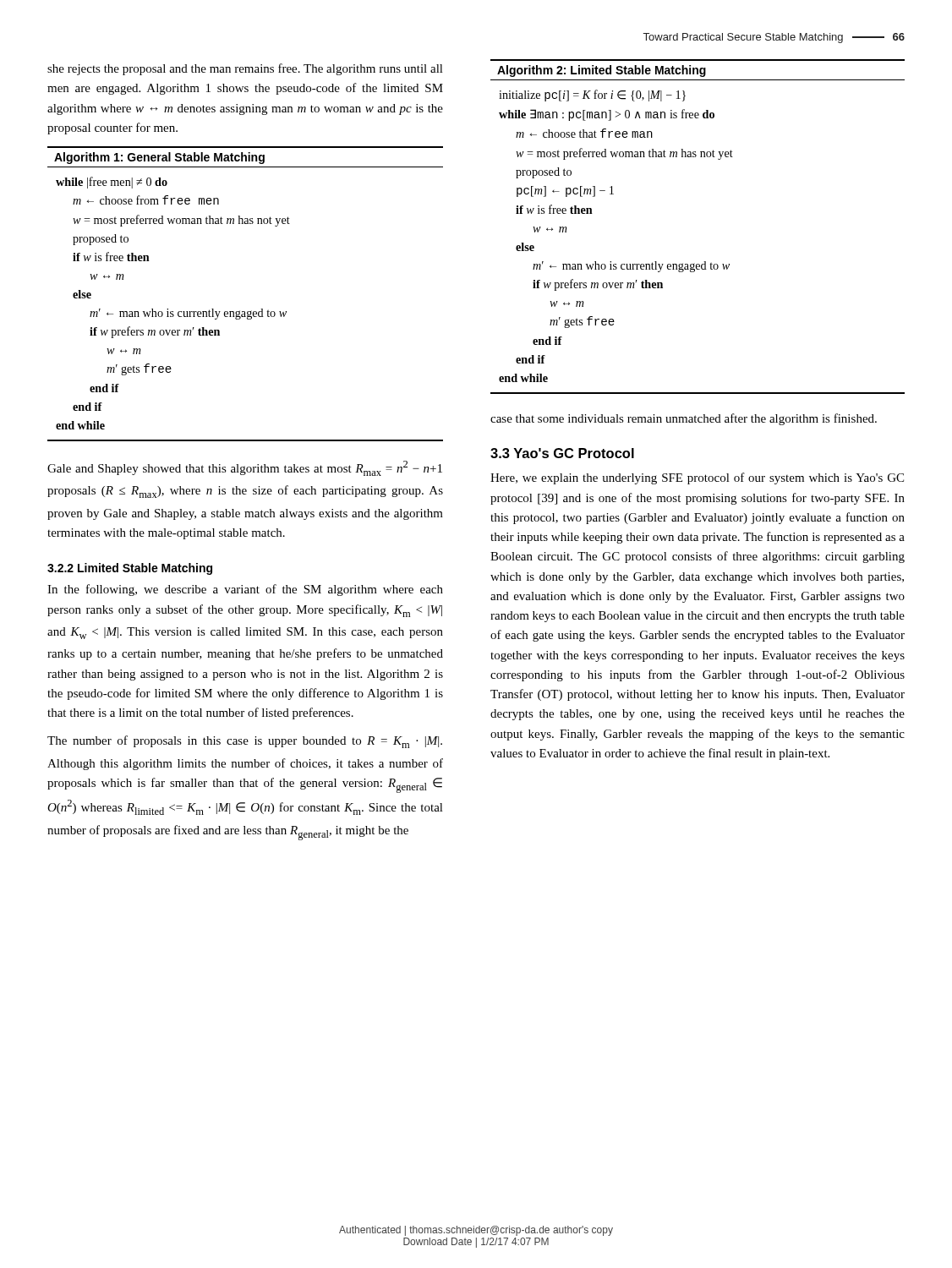Navigate to the block starting "In the following,"
The image size is (952, 1268).
point(245,651)
